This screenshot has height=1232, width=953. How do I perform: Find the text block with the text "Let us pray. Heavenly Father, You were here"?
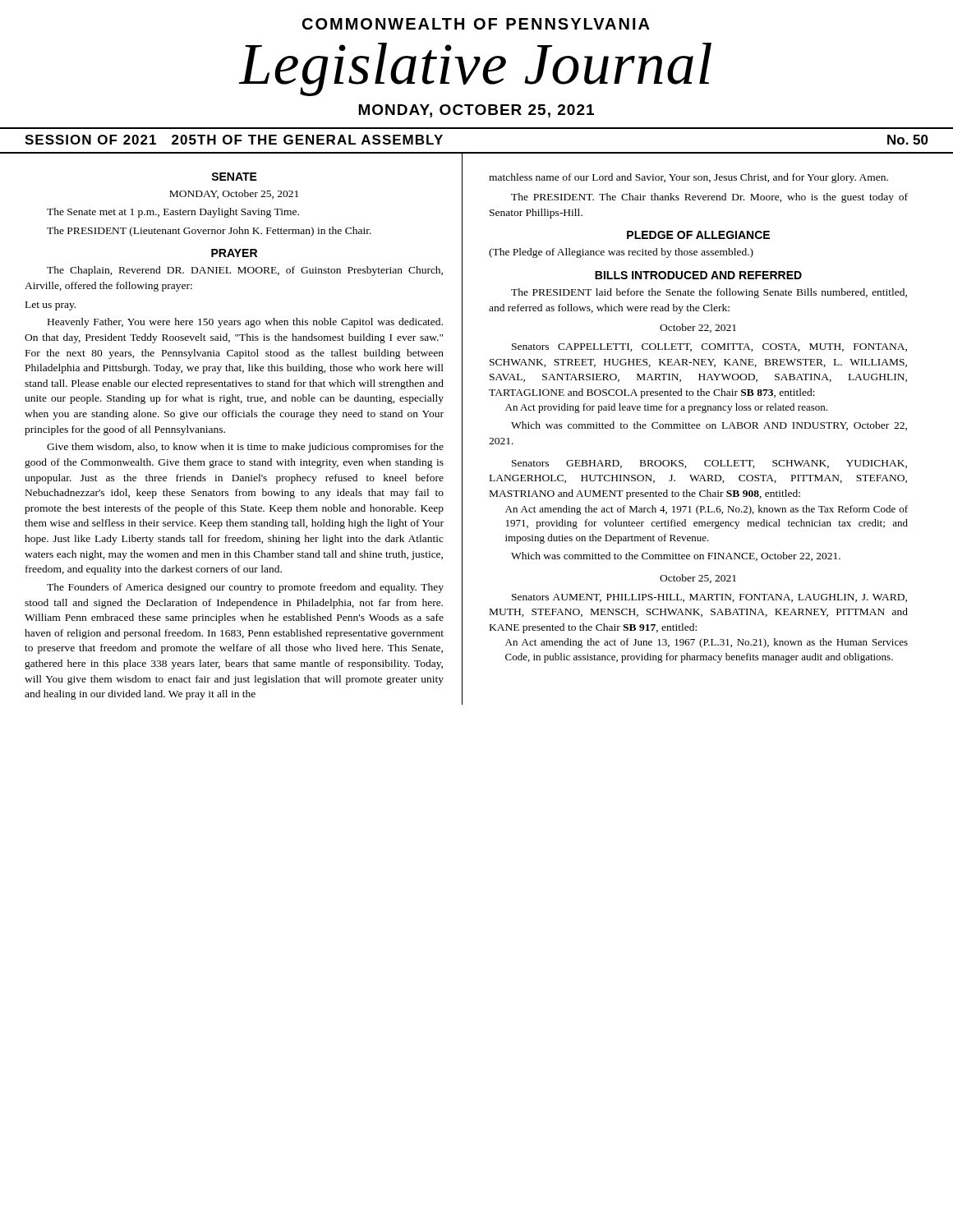(x=234, y=500)
